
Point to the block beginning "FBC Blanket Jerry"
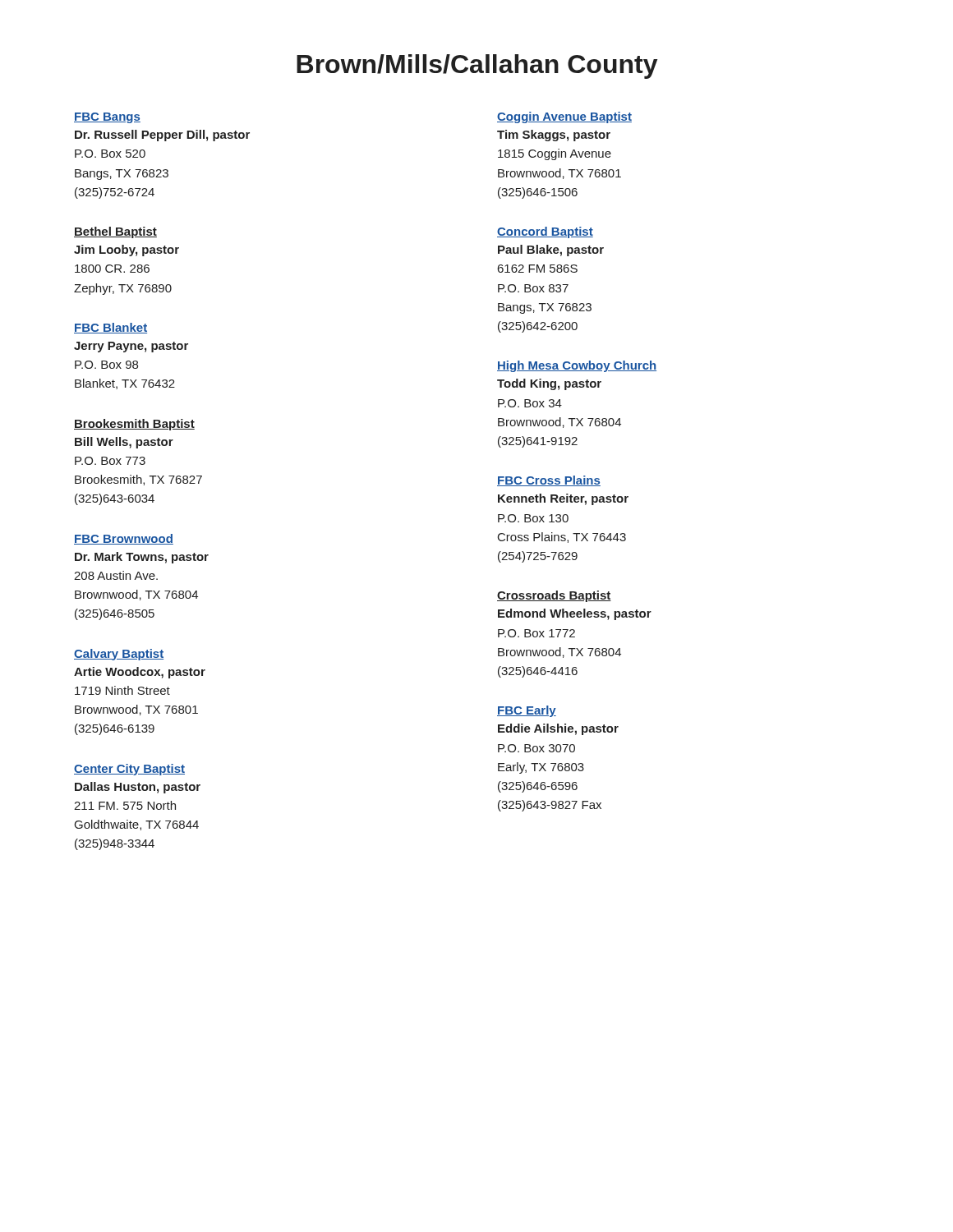110,328
